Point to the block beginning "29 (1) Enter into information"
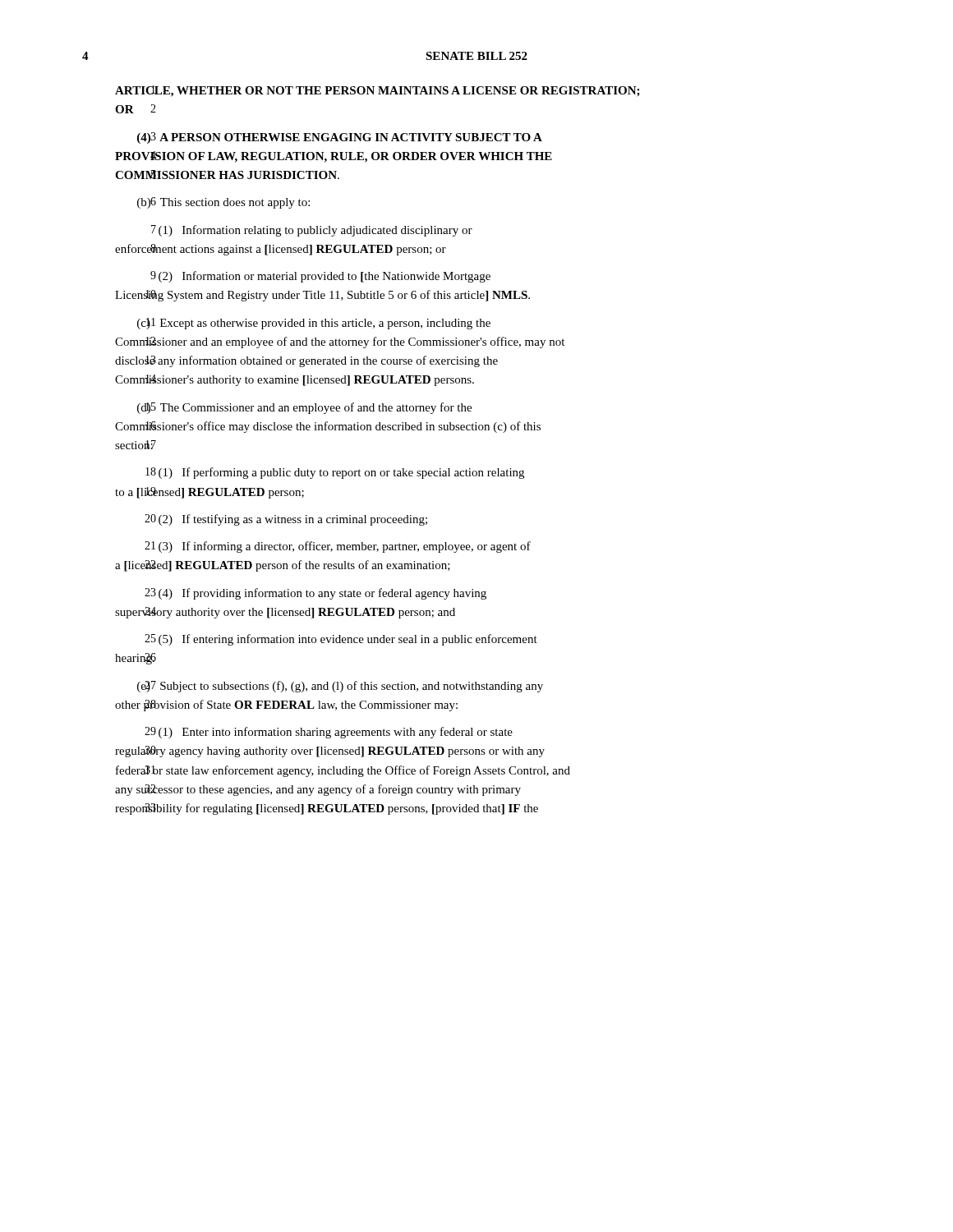This screenshot has height=1232, width=953. tap(476, 771)
